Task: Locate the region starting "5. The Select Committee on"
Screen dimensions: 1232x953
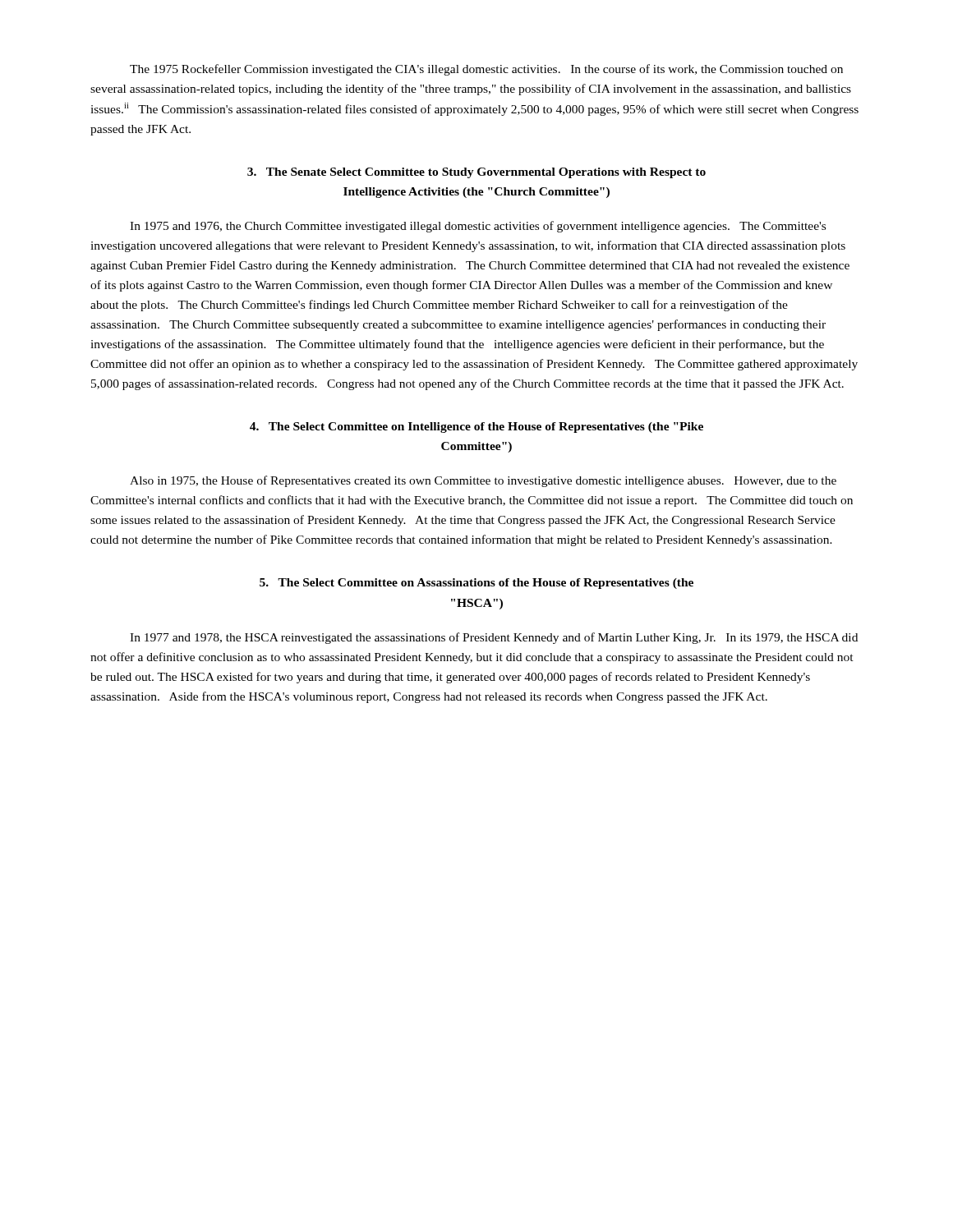Action: (476, 593)
